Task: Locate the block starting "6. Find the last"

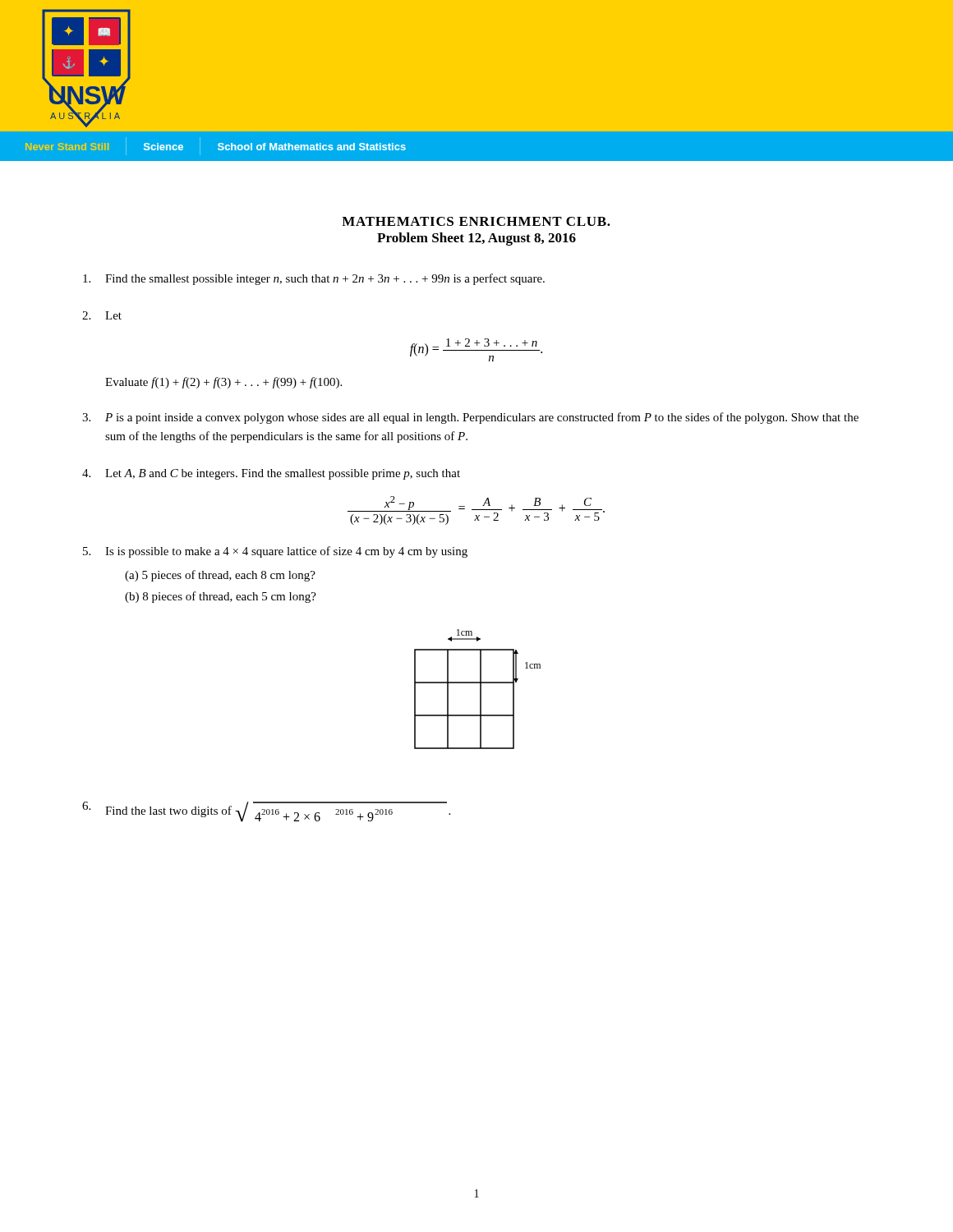Action: 266,812
